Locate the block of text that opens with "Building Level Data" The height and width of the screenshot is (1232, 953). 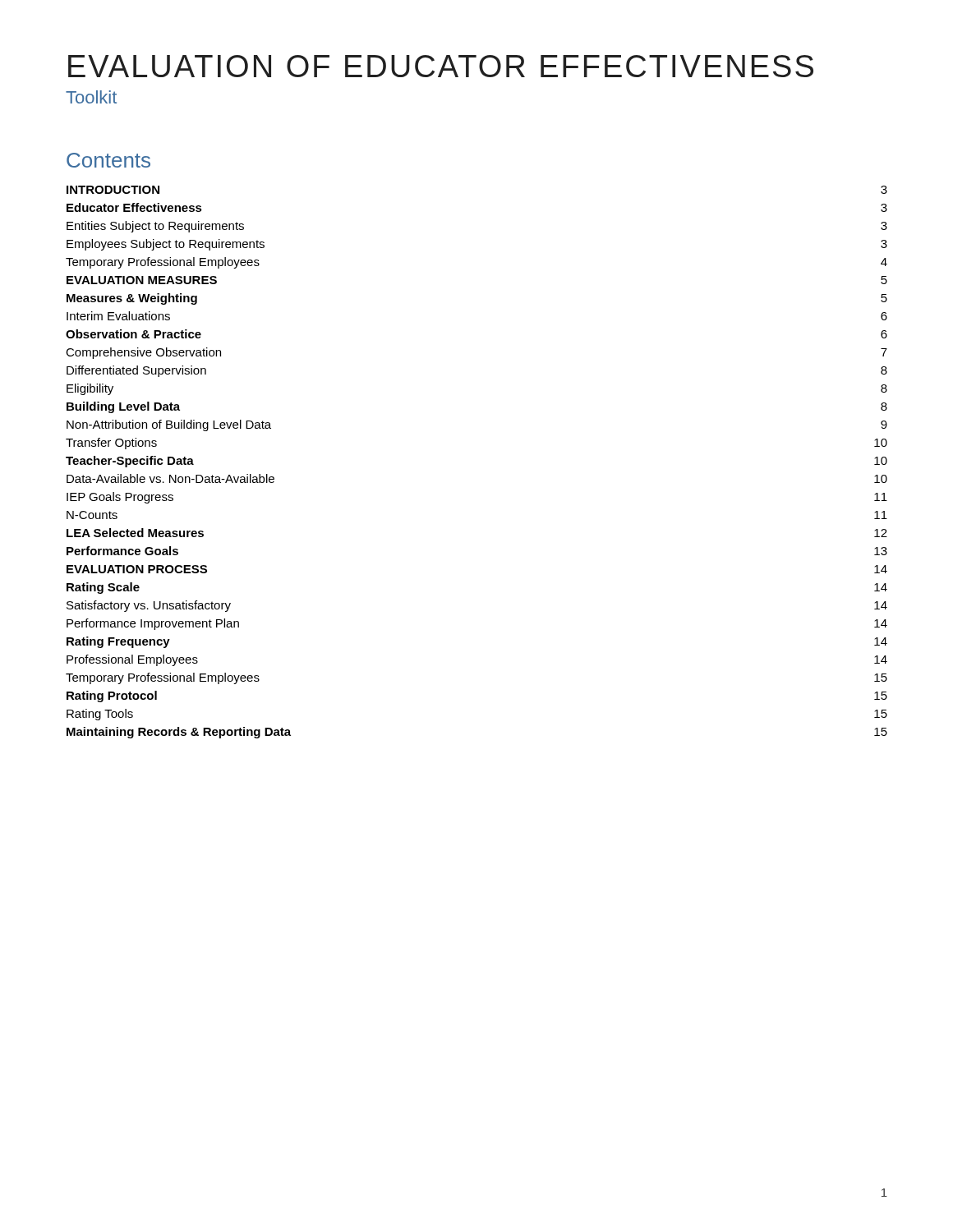coord(121,407)
